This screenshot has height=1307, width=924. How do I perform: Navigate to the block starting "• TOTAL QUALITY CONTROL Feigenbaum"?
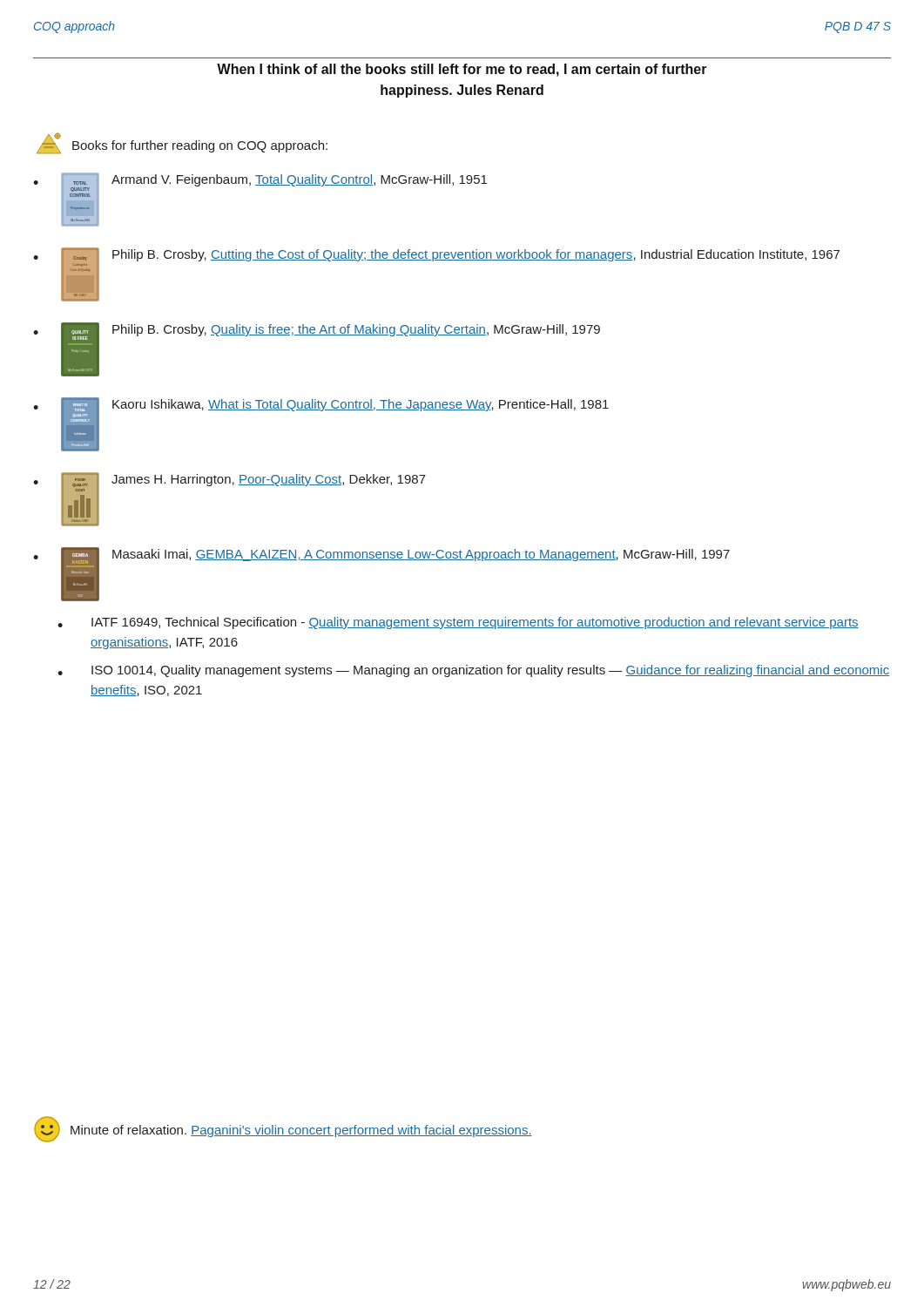coord(462,200)
